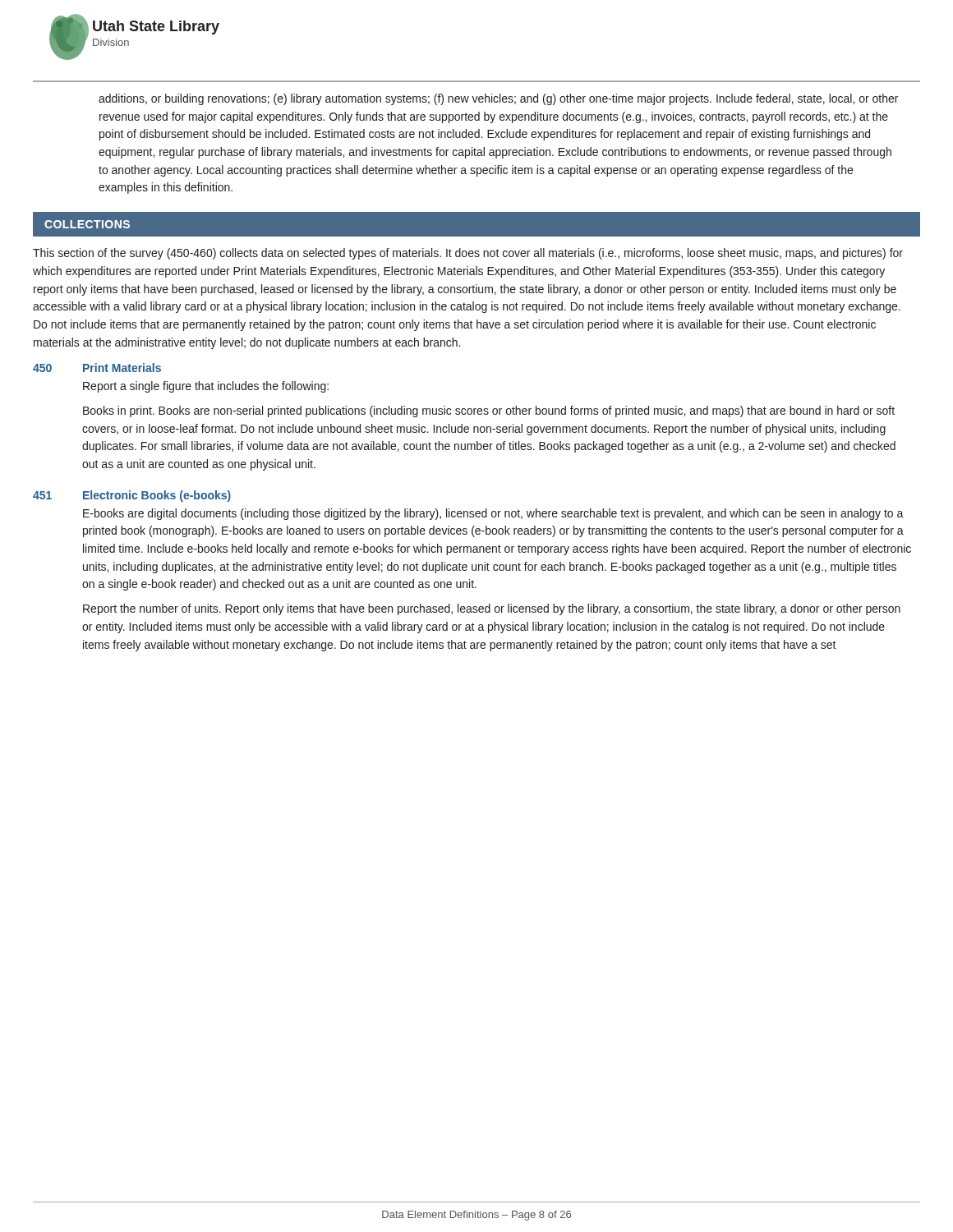Where is the passage that starts "451 Electronic Books (e-books) E-books are digital documents"?
Screen dimensions: 1232x953
click(x=476, y=574)
